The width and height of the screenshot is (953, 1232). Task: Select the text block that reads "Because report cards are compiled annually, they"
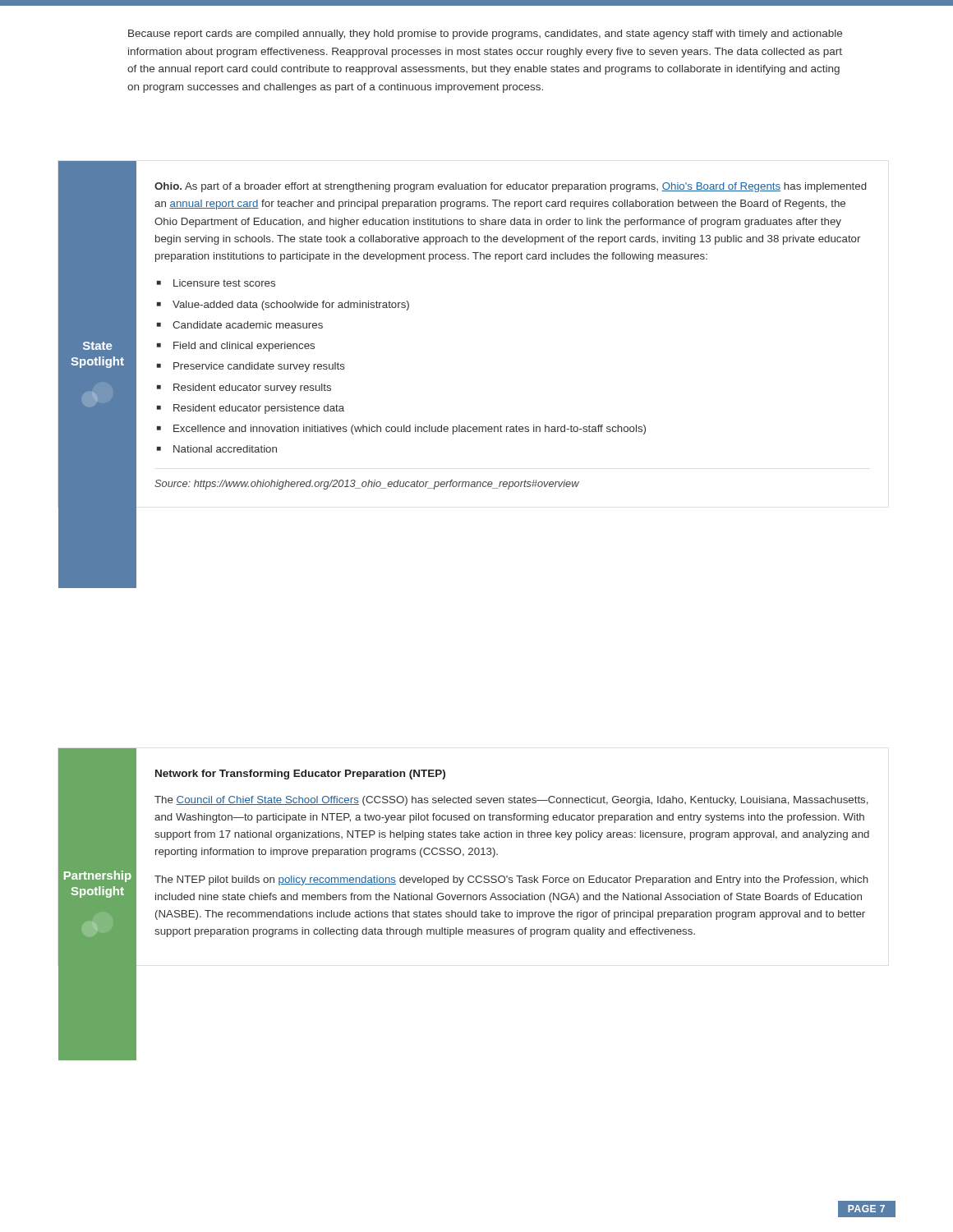485,60
